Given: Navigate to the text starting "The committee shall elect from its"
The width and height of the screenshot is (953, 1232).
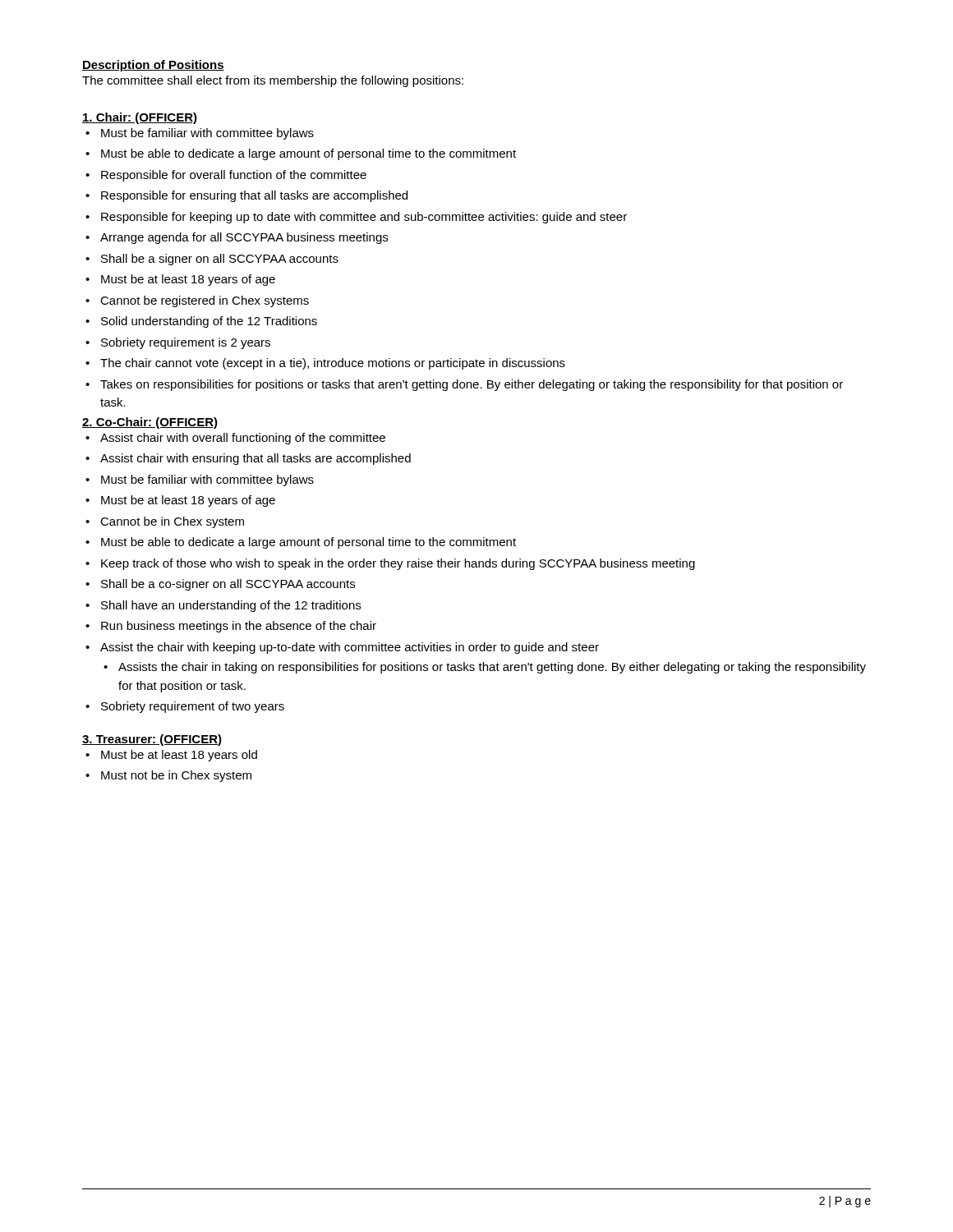Looking at the screenshot, I should tap(273, 80).
